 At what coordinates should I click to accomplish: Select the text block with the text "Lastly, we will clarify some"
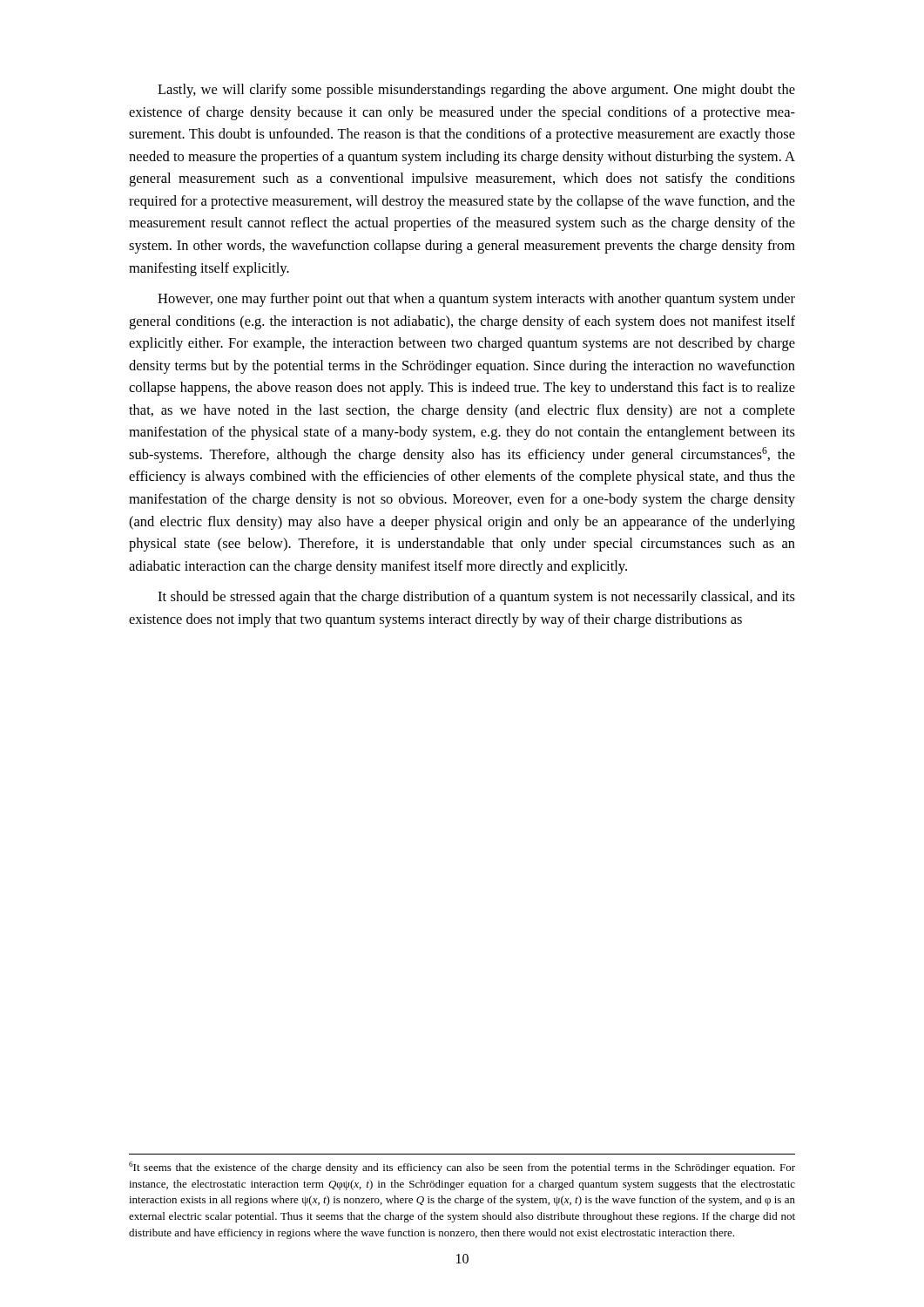[x=462, y=179]
